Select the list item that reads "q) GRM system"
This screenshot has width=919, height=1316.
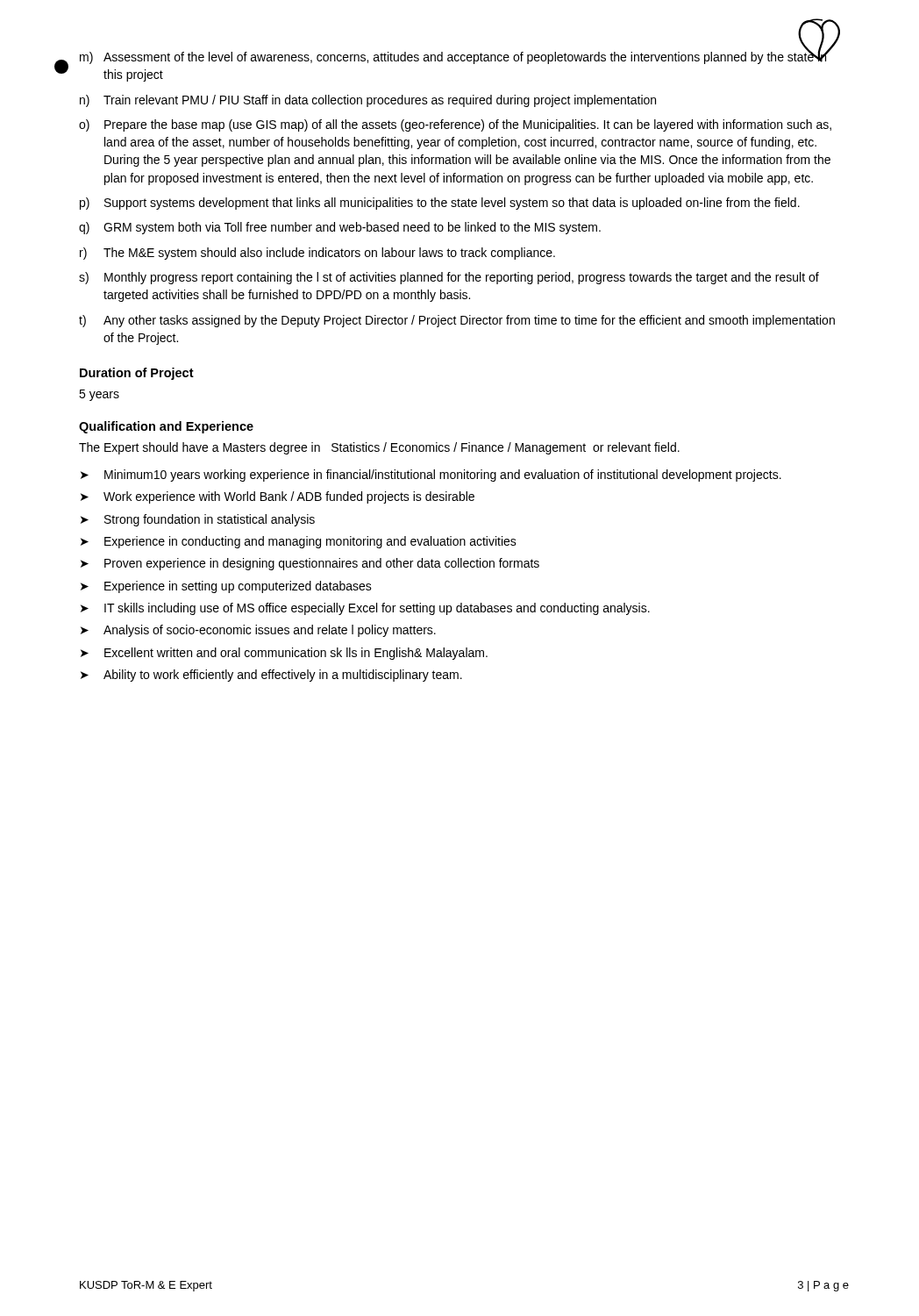coord(464,228)
